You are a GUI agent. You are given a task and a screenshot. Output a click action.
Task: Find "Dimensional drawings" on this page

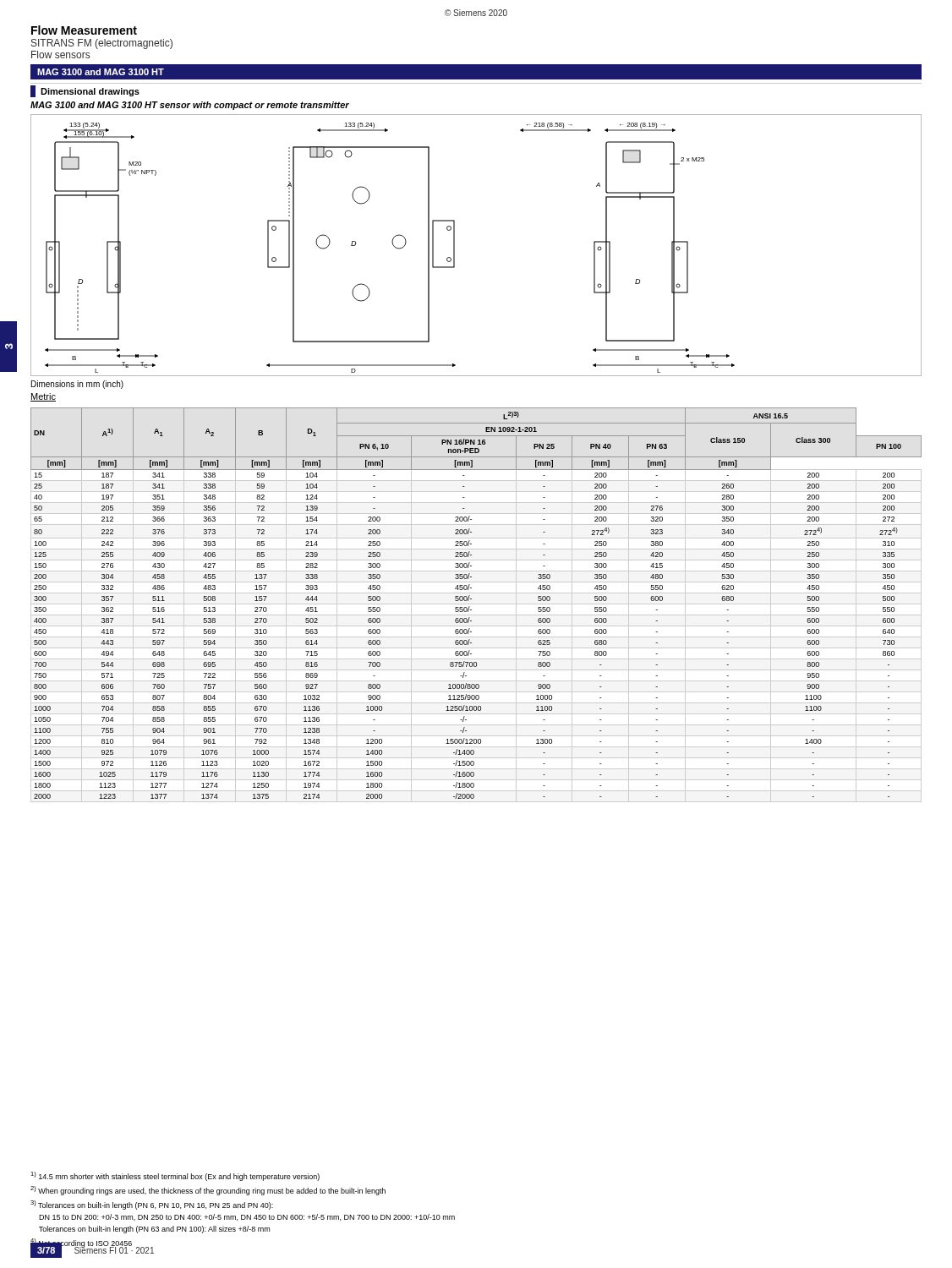85,91
